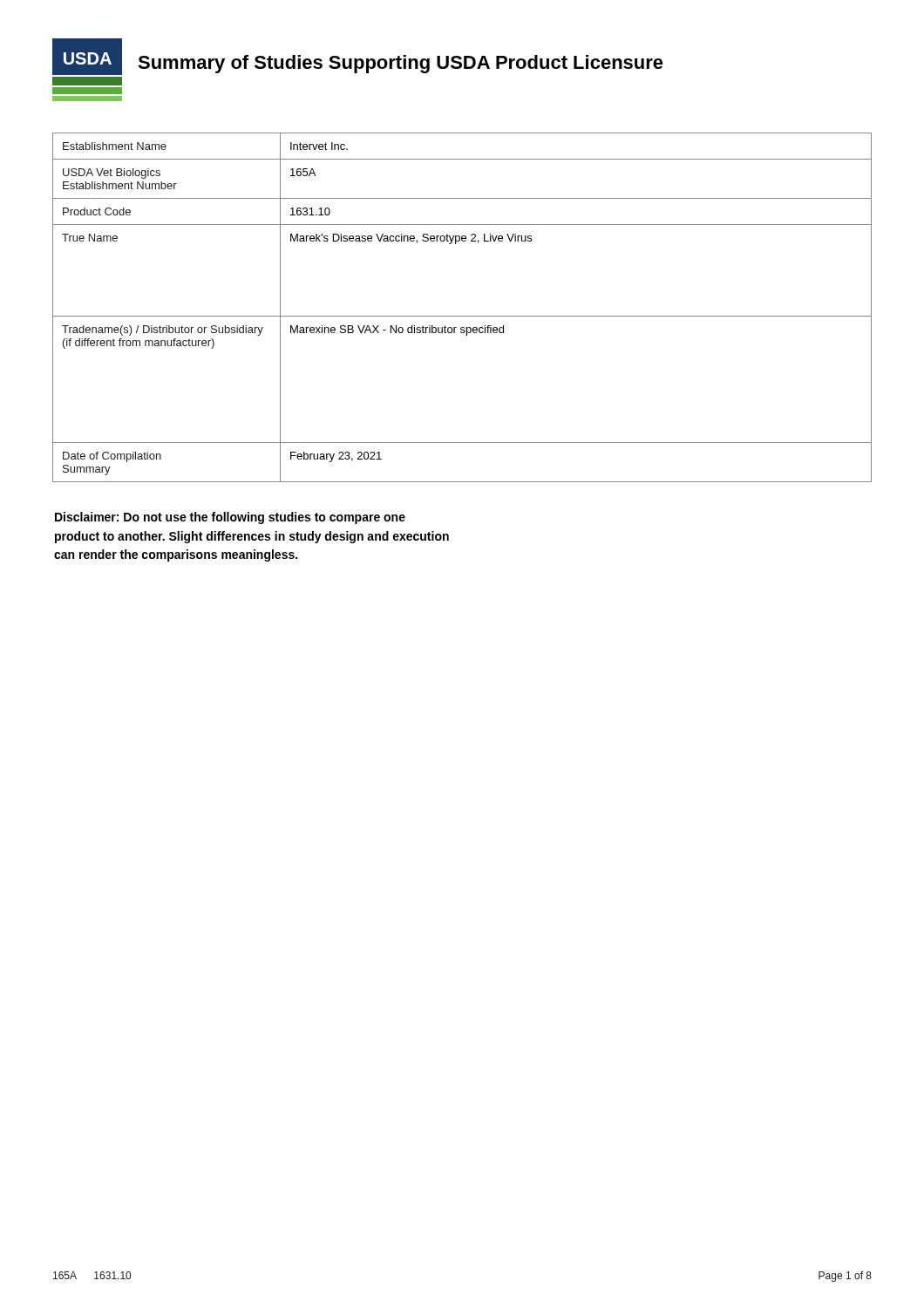
Task: Find the text block starting "Disclaimer: Do not use the following"
Action: 252,536
